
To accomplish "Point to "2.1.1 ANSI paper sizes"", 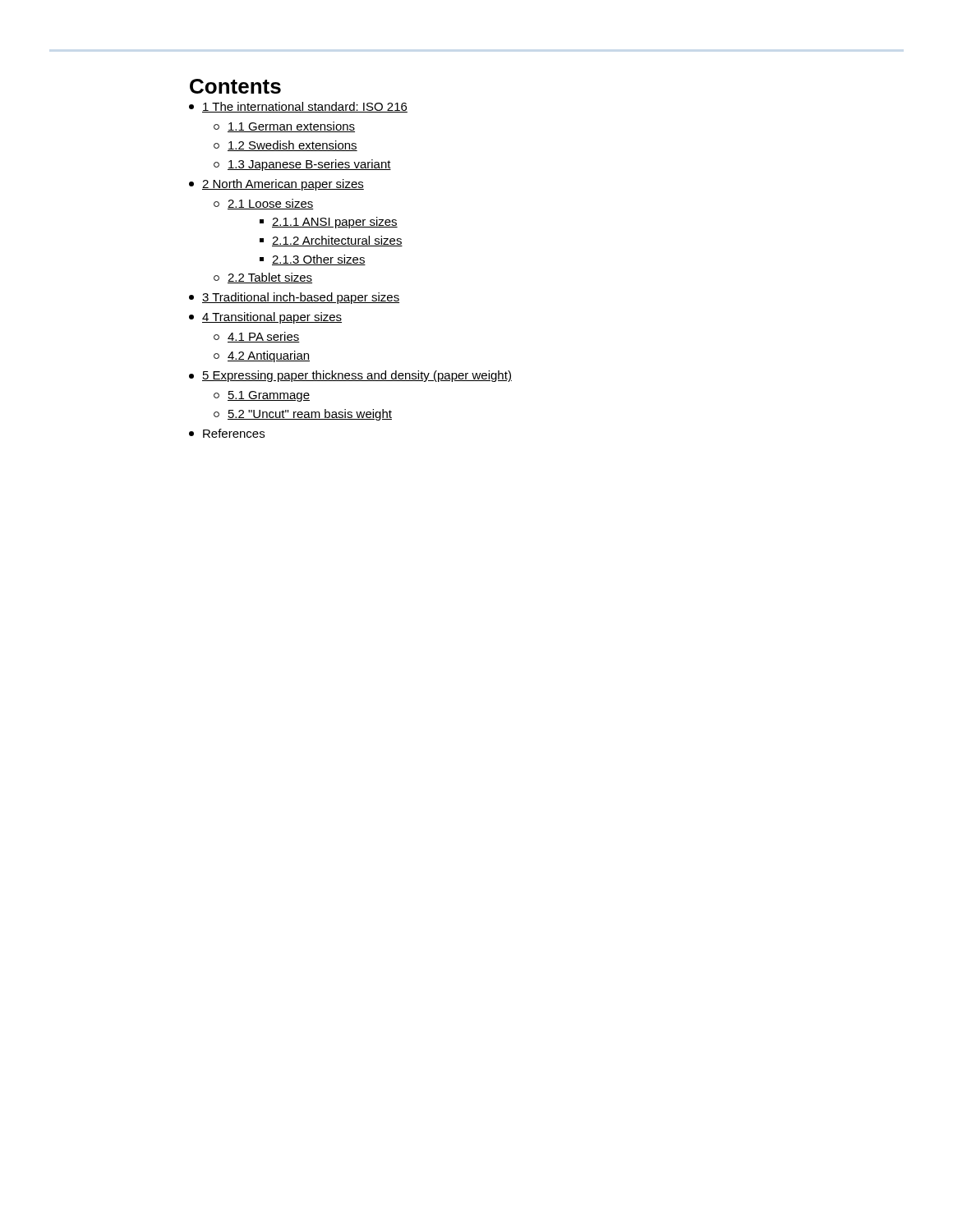I will (x=328, y=222).
